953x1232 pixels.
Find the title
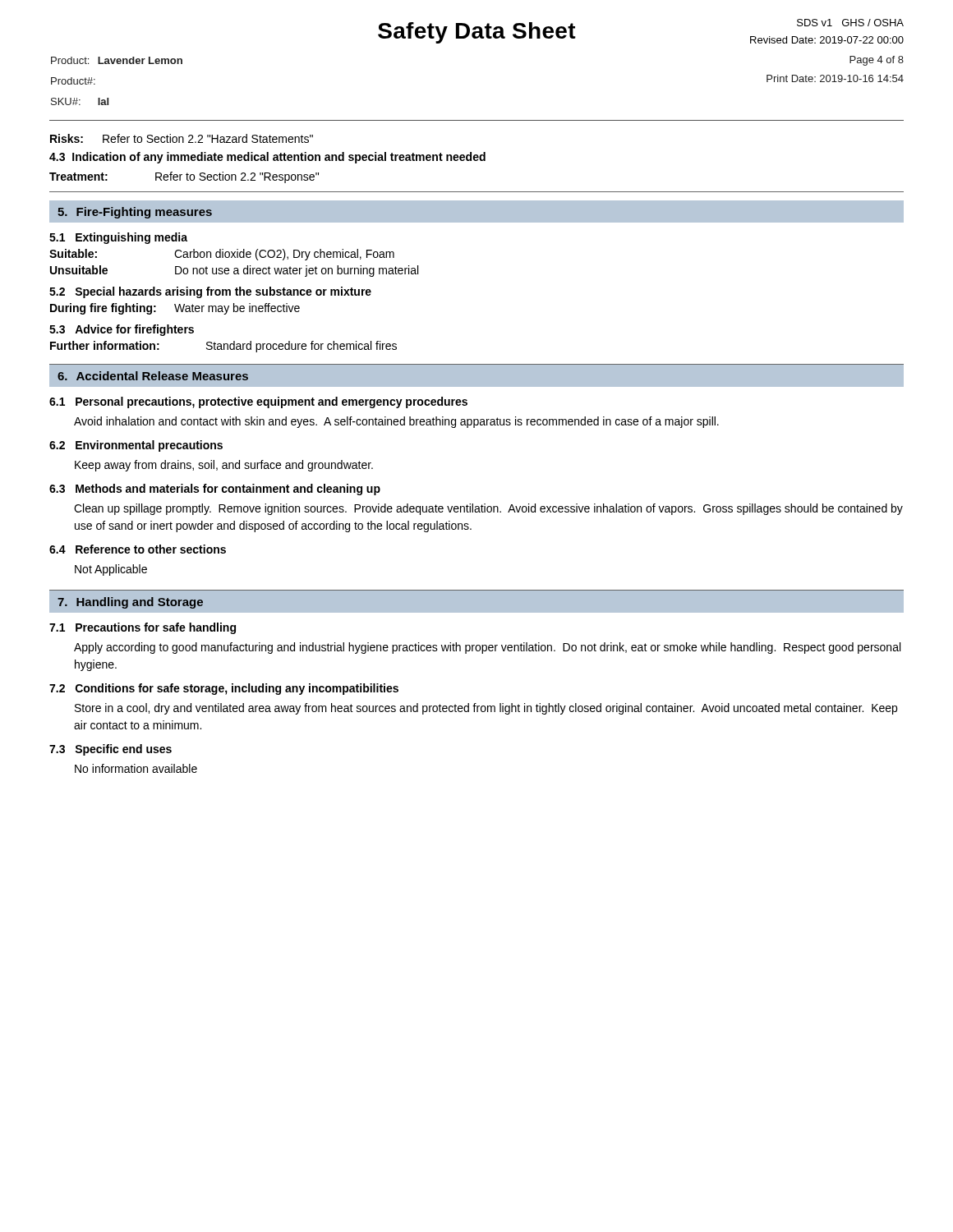click(476, 31)
